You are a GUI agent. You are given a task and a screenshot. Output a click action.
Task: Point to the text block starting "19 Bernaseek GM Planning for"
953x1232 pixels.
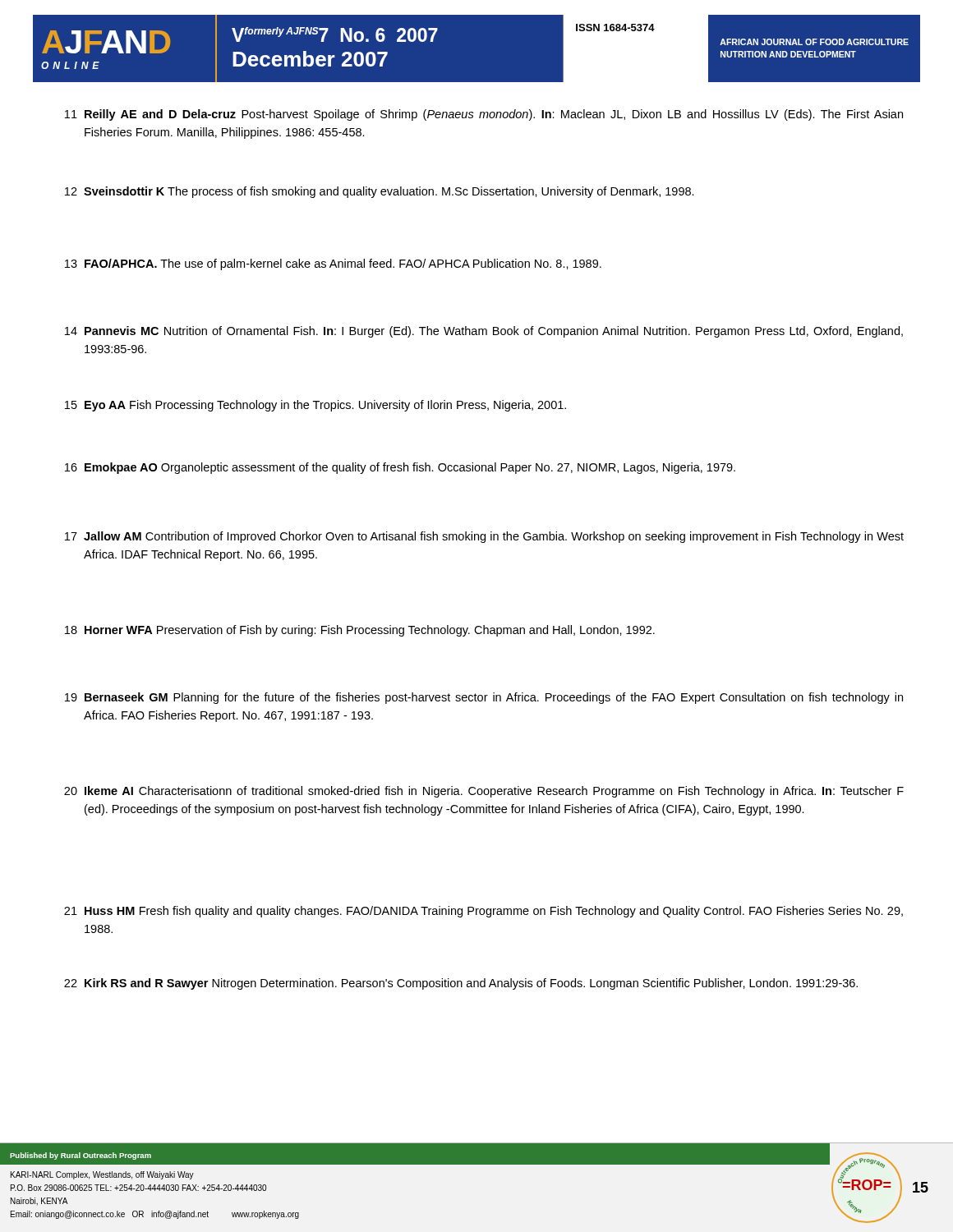tap(476, 707)
